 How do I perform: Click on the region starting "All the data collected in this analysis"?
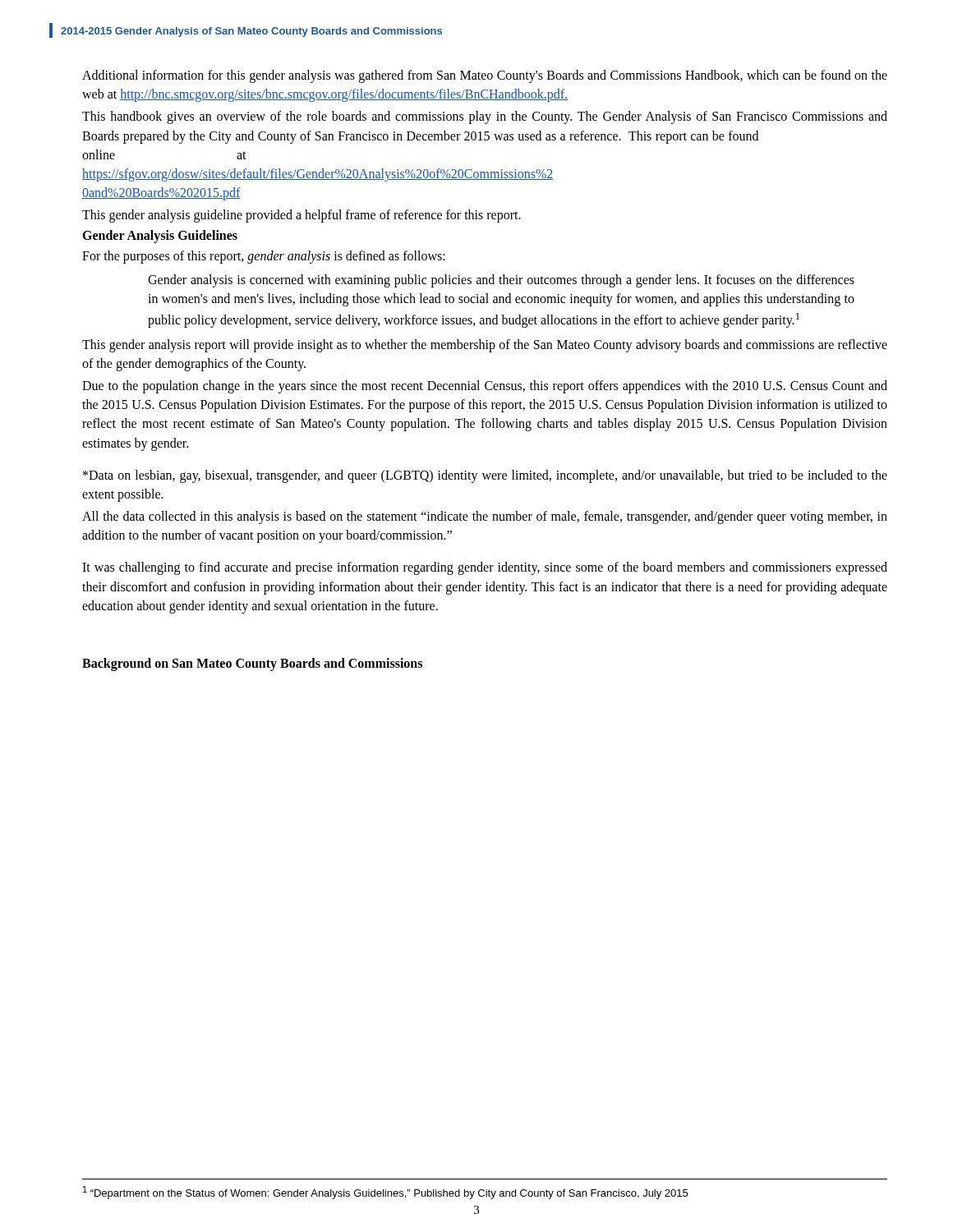(485, 526)
